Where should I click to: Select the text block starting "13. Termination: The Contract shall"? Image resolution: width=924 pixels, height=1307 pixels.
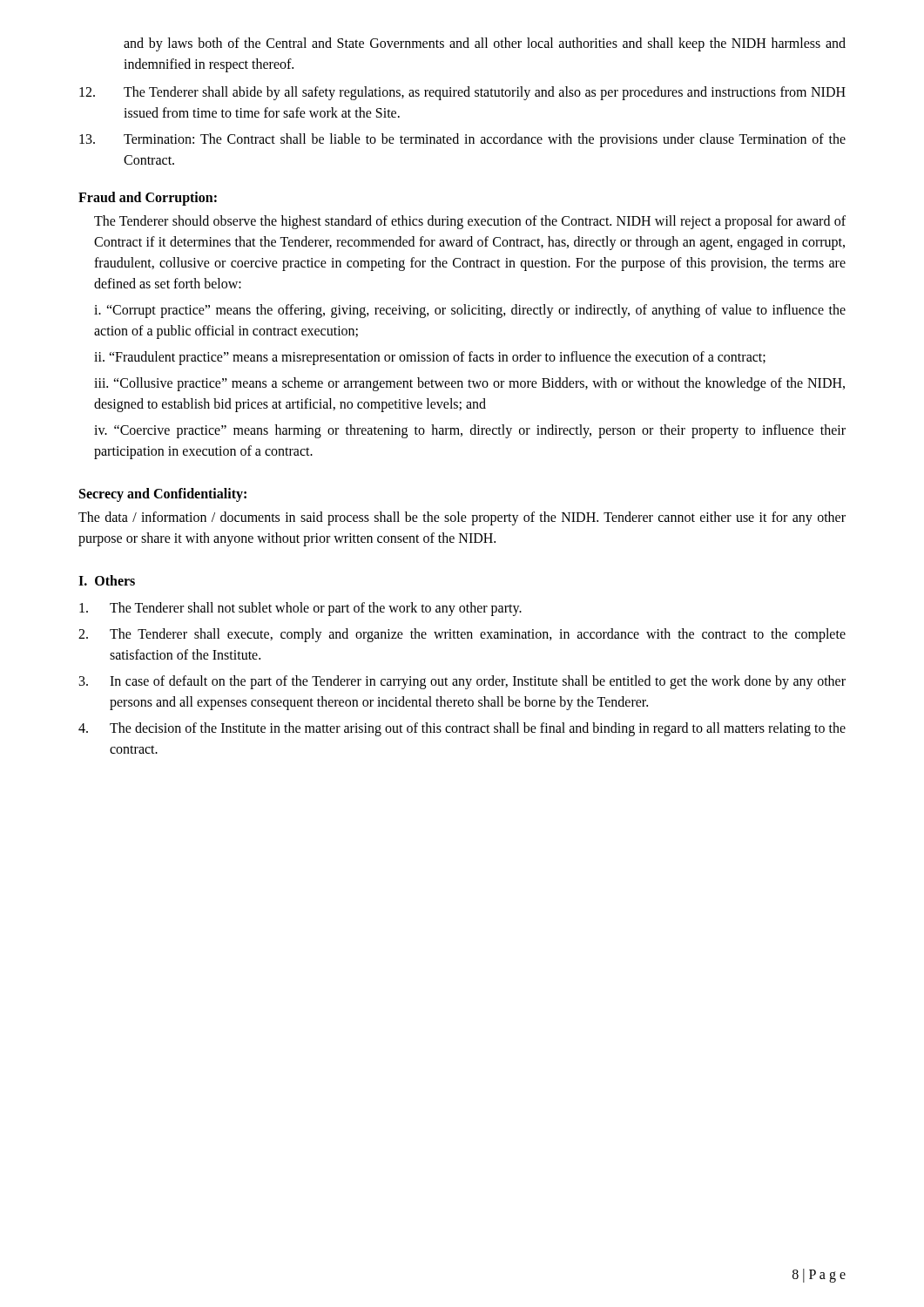click(x=462, y=150)
